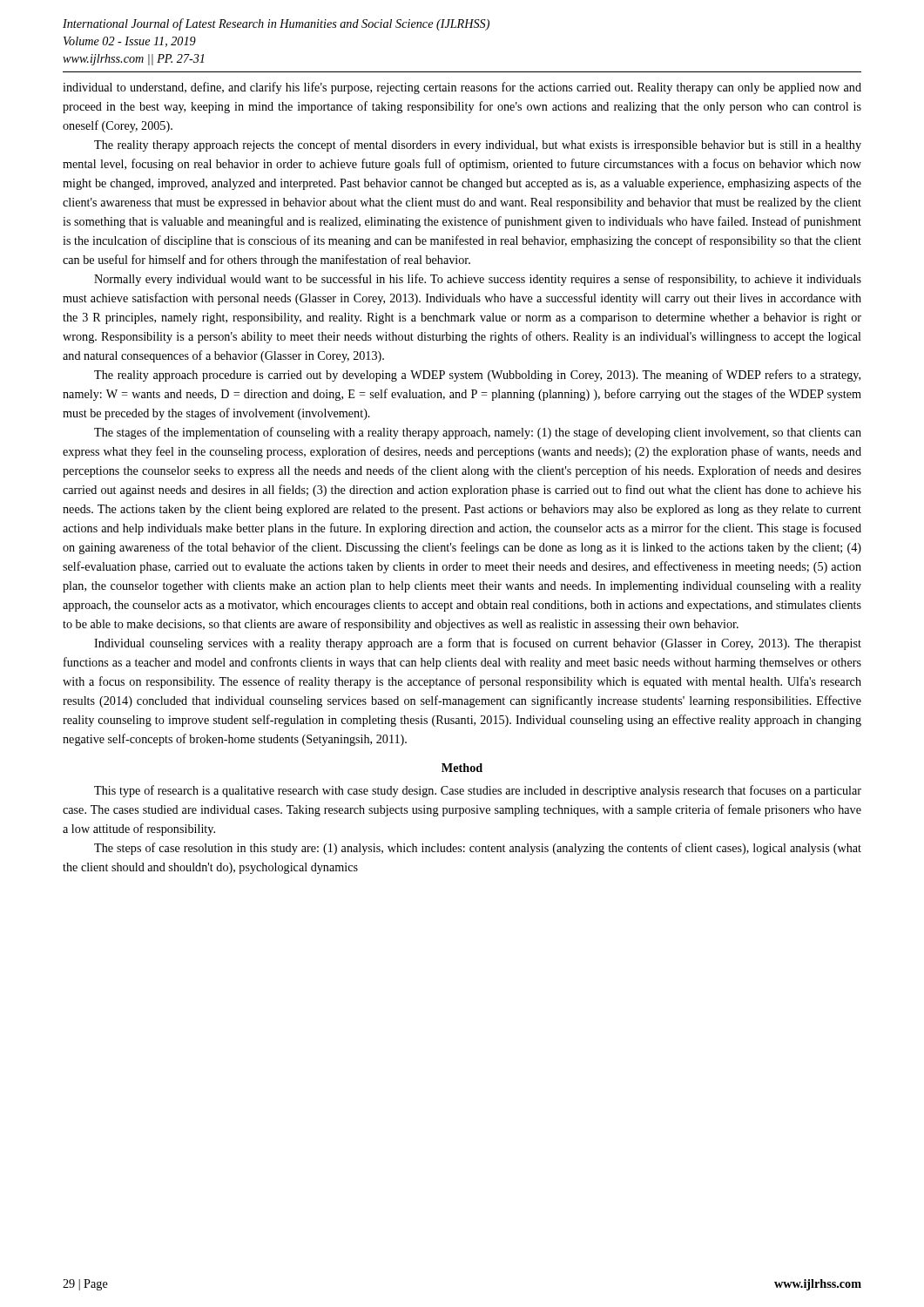Viewport: 924px width, 1307px height.
Task: Click on the text block containing "This type of research is a"
Action: tap(462, 809)
